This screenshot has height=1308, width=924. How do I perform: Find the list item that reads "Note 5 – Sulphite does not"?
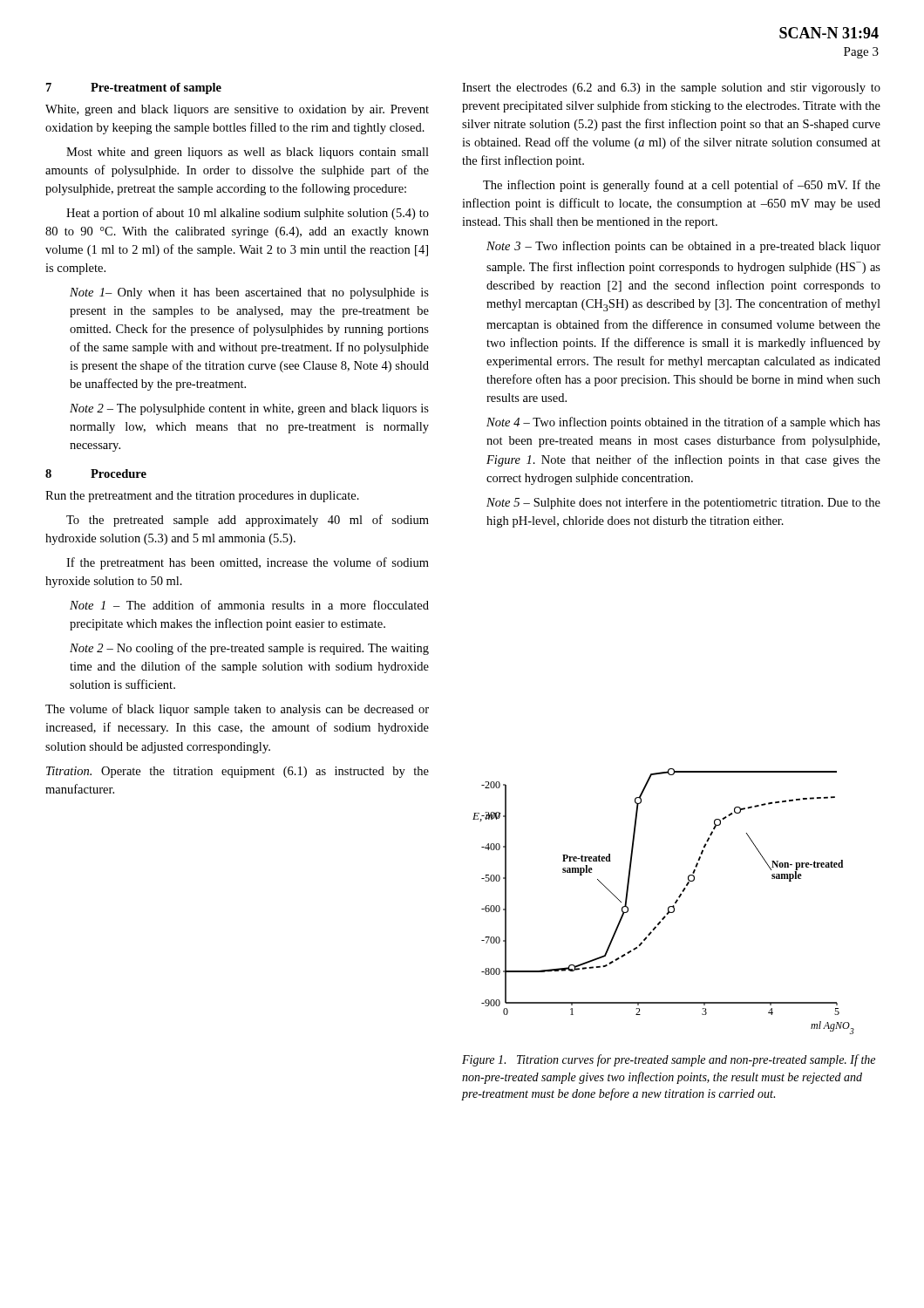coord(683,511)
